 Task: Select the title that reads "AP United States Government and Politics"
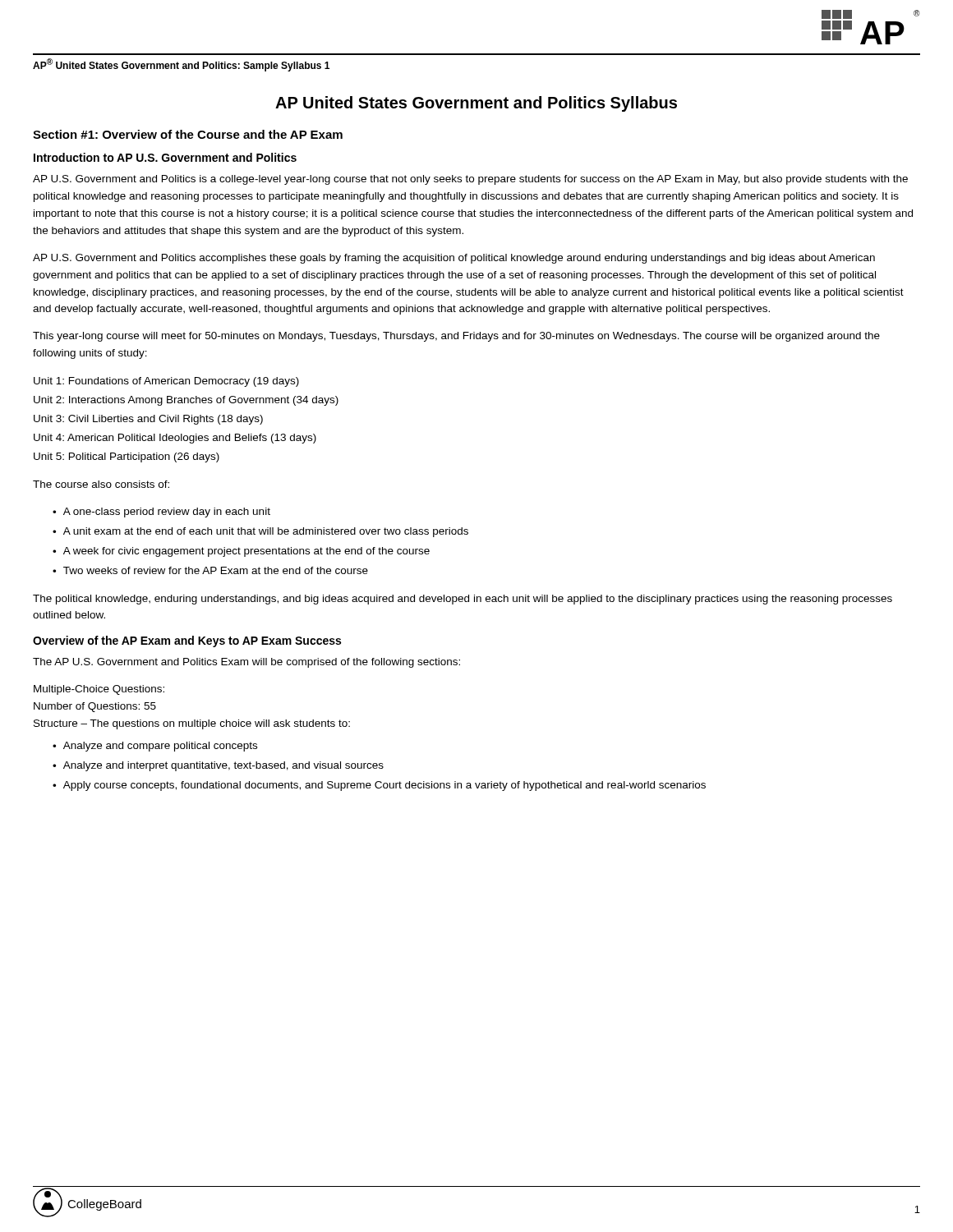(476, 103)
